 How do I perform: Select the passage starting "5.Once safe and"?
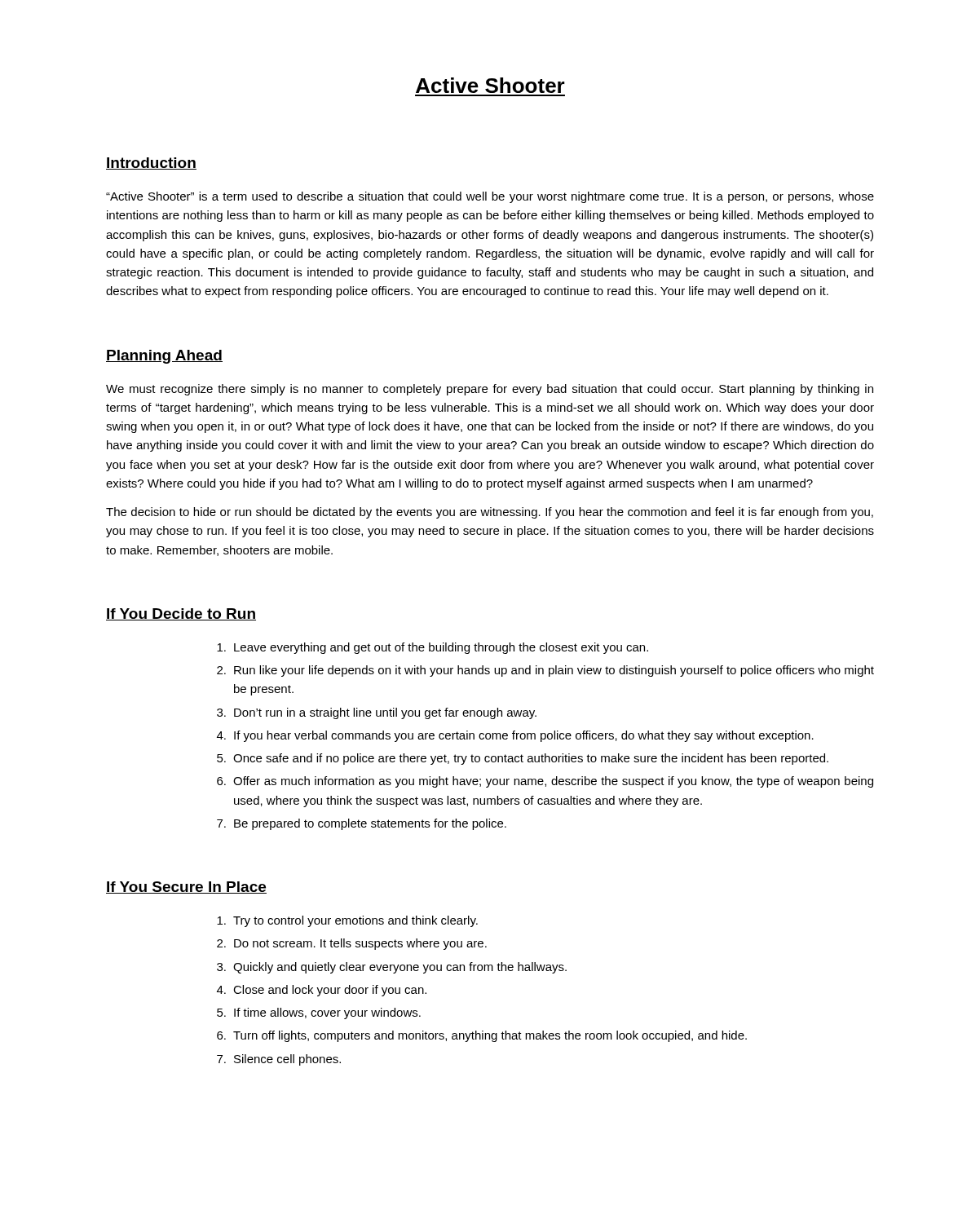[x=517, y=758]
